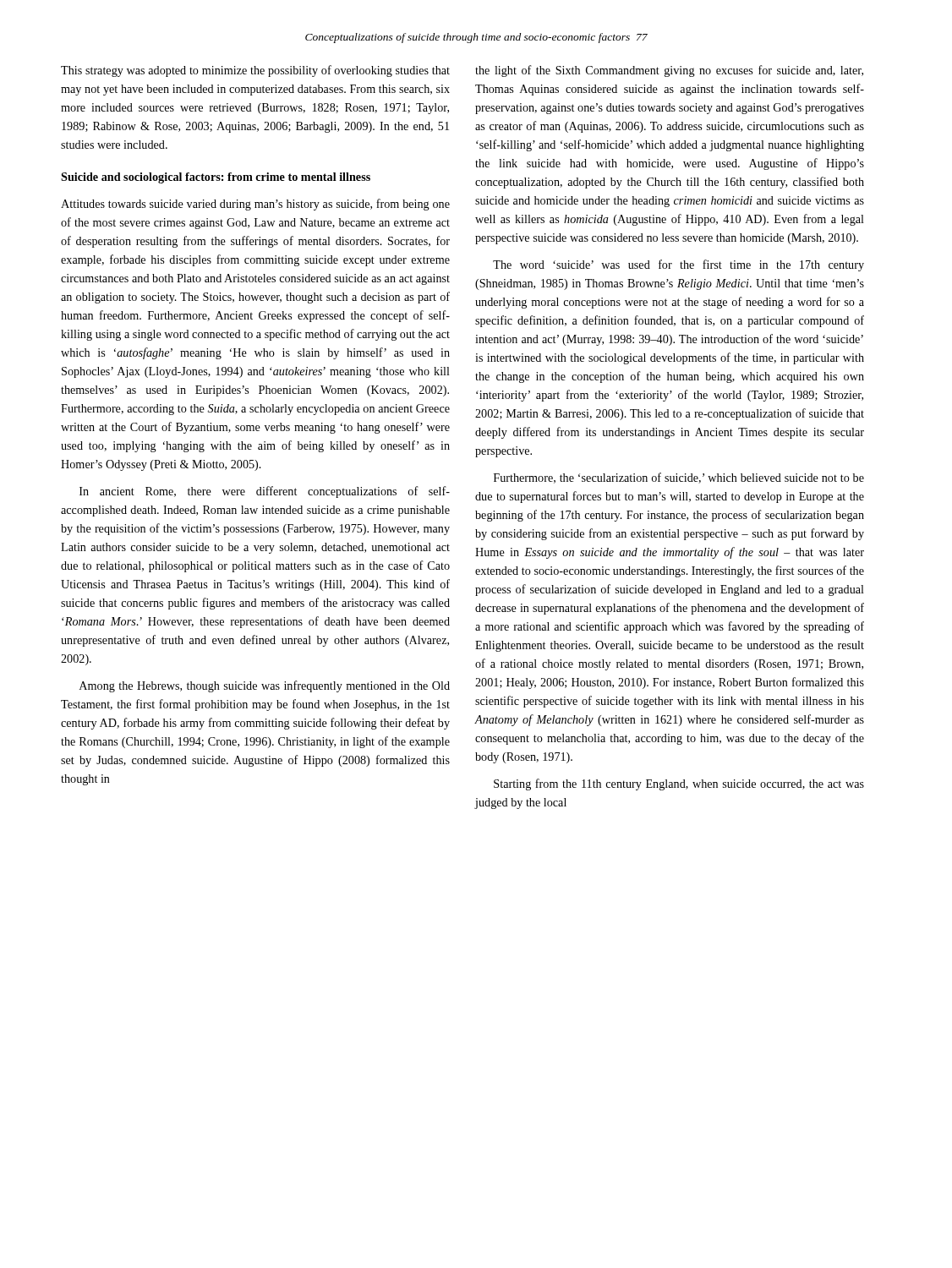Locate the block of text that opens with "Attitudes towards suicide"
Viewport: 952px width, 1268px height.
point(255,334)
